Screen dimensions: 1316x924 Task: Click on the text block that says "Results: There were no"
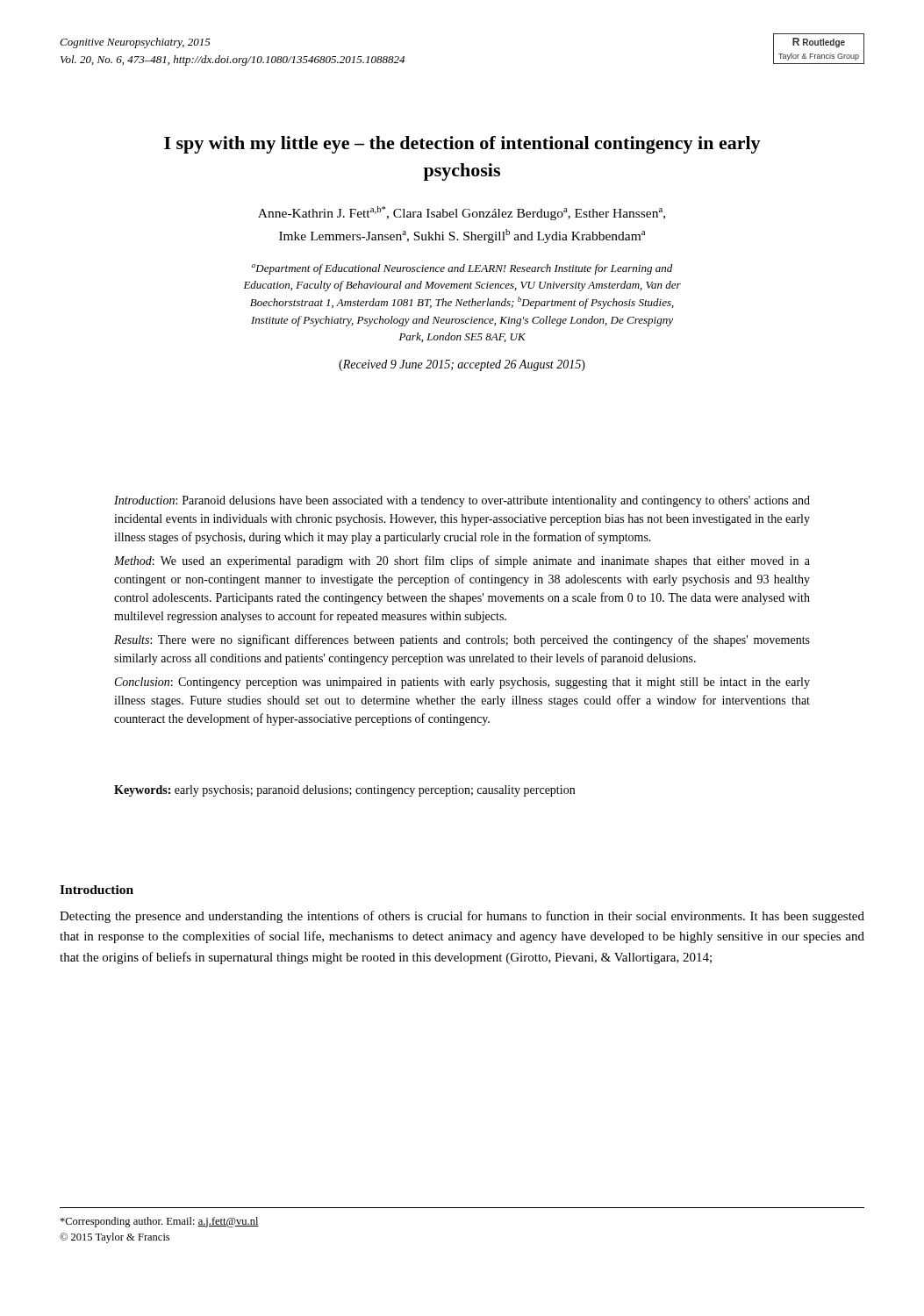pyautogui.click(x=462, y=649)
